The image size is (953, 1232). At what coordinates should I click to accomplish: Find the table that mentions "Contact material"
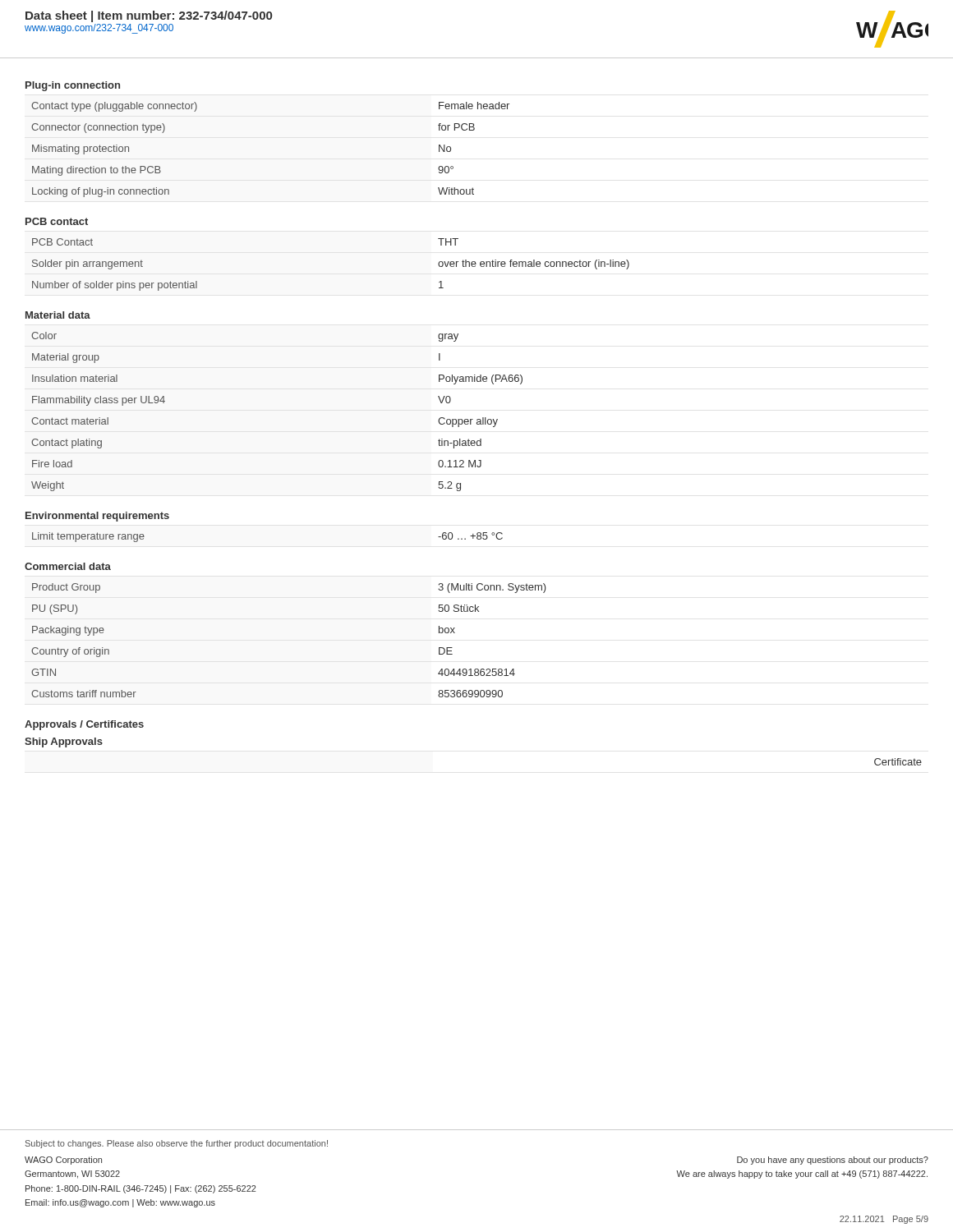(476, 410)
